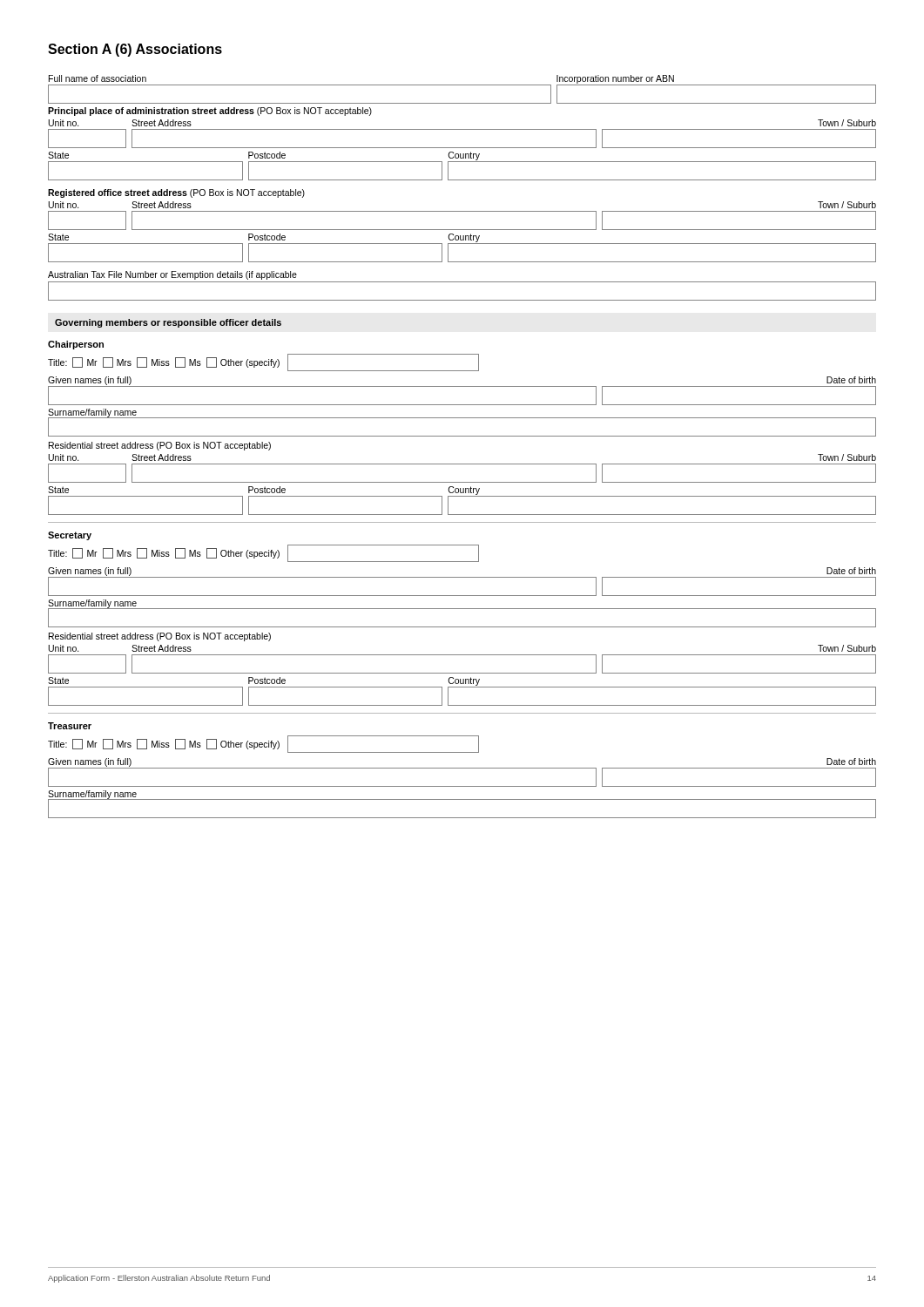Select the passage starting "Principal place of administration street address"
Image resolution: width=924 pixels, height=1307 pixels.
210,111
